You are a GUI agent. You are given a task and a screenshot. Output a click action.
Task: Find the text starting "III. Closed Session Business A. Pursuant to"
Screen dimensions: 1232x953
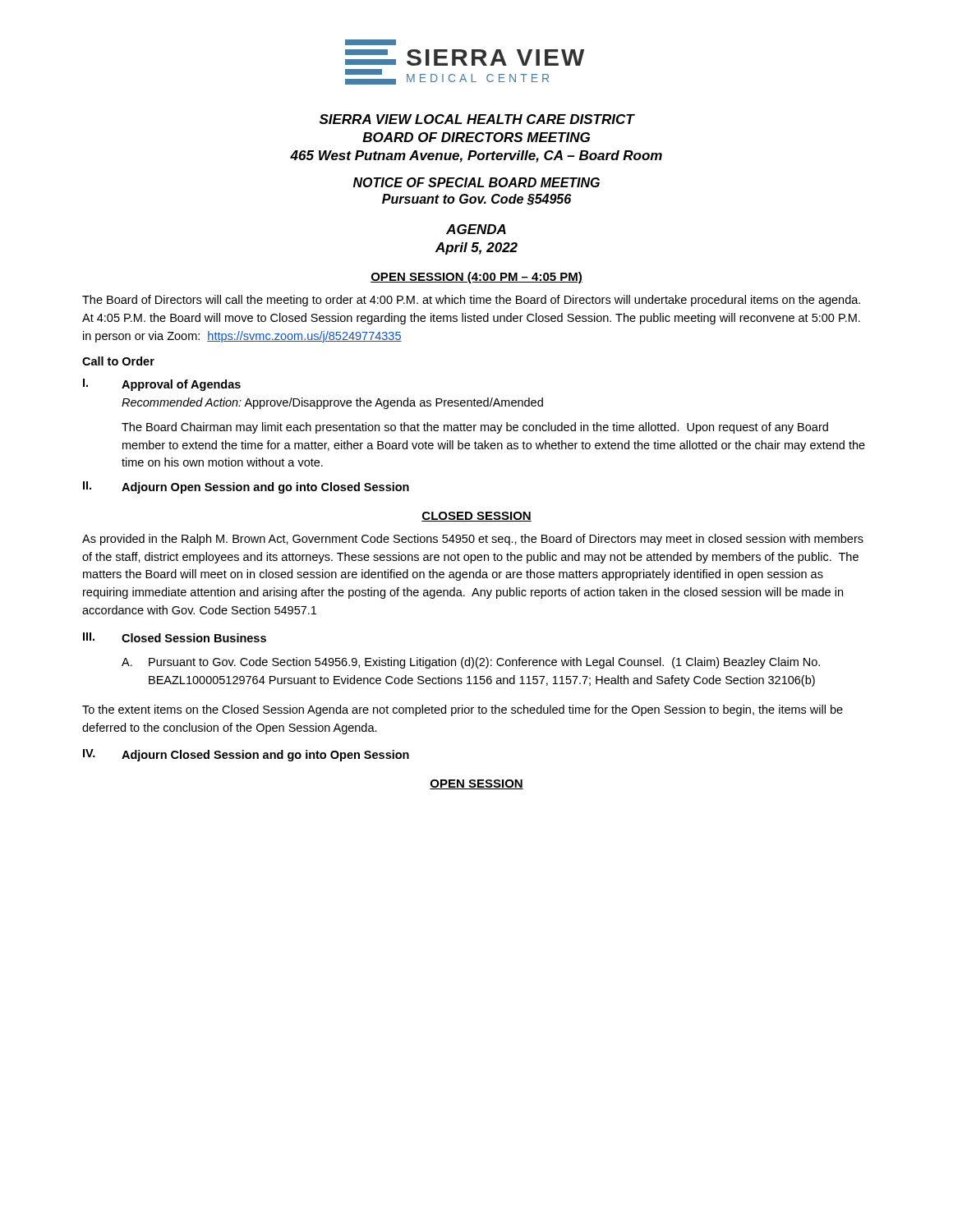[476, 663]
